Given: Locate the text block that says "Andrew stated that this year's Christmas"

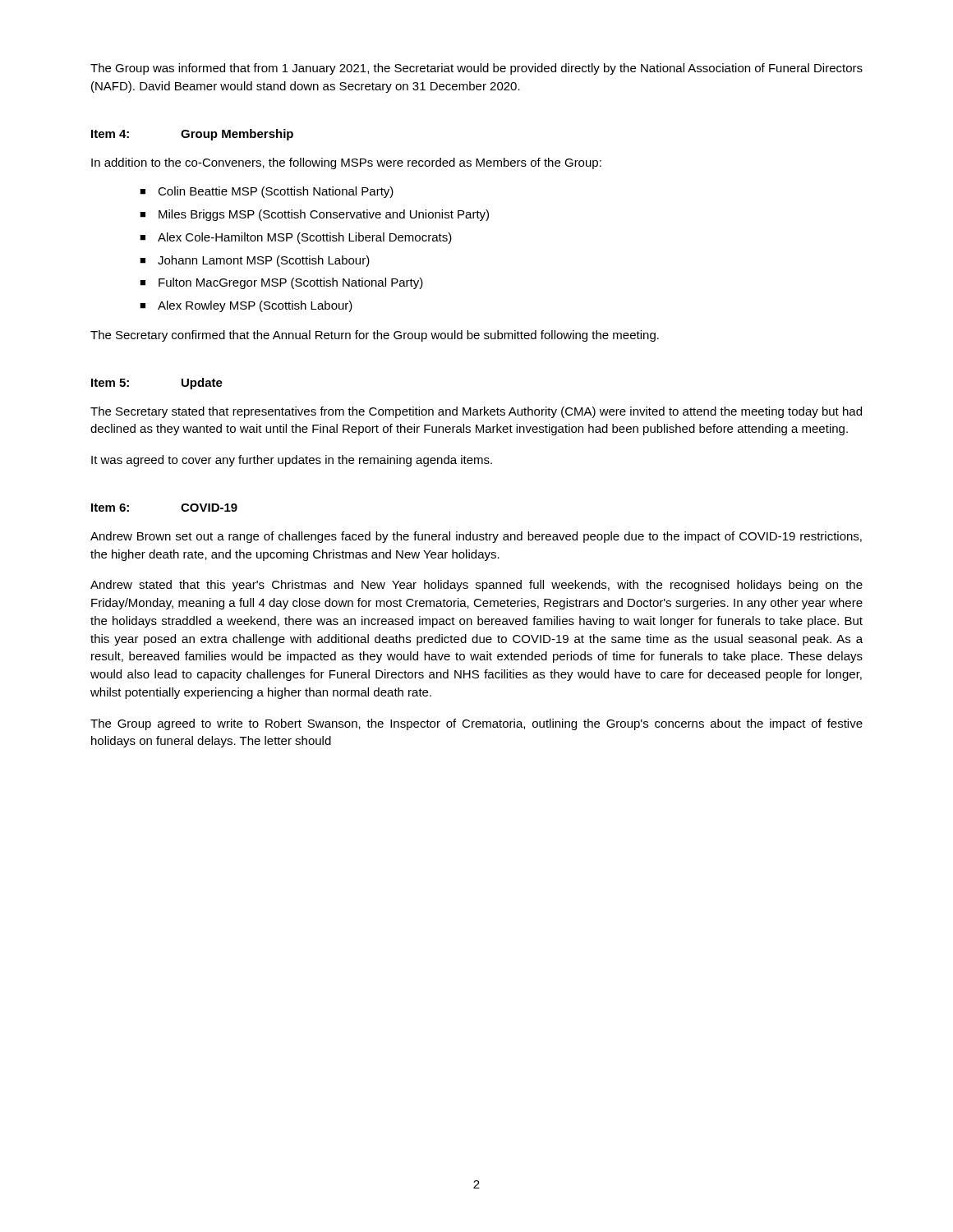Looking at the screenshot, I should pyautogui.click(x=476, y=638).
